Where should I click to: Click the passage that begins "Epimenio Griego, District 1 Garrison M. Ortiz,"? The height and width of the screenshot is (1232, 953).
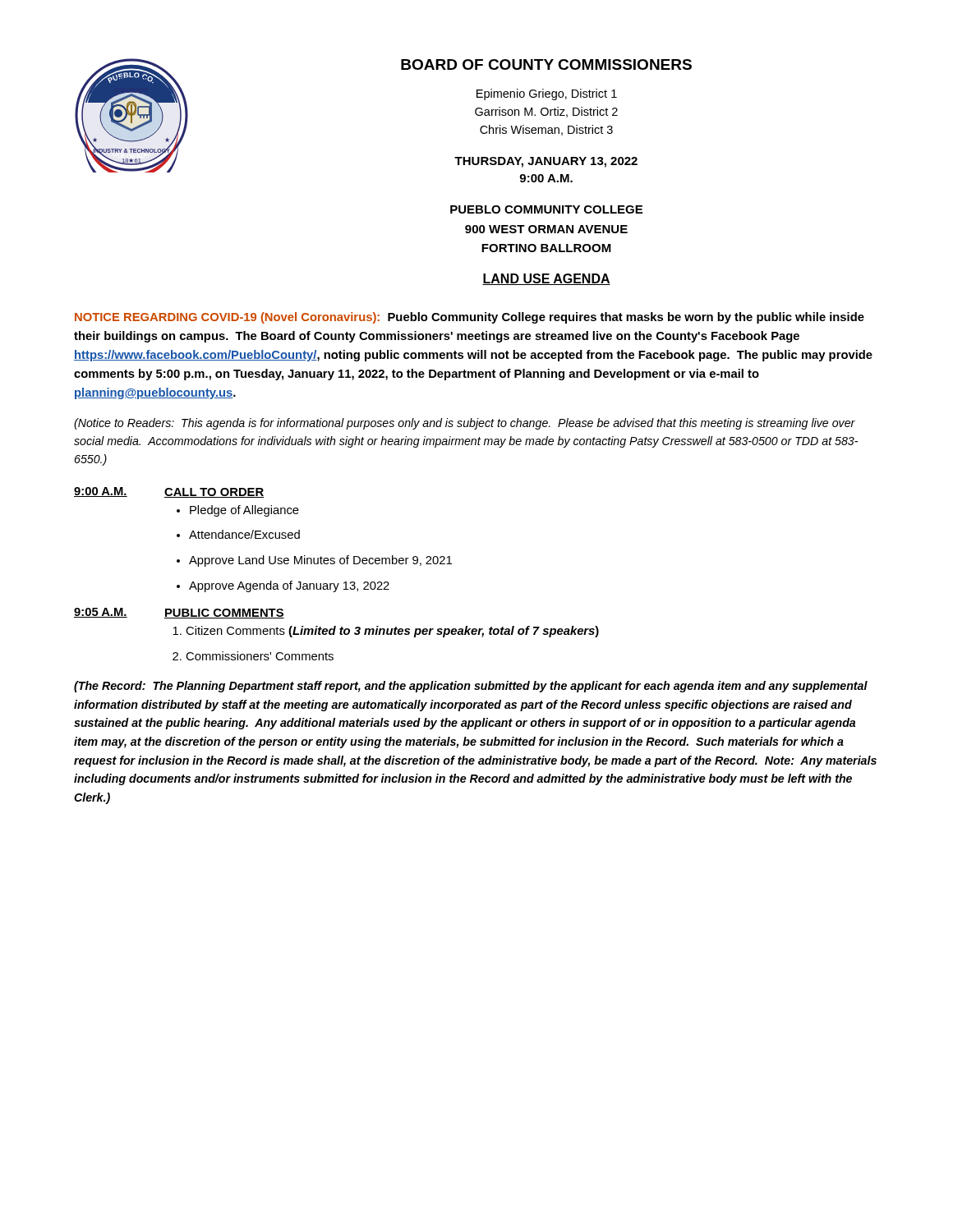point(546,111)
